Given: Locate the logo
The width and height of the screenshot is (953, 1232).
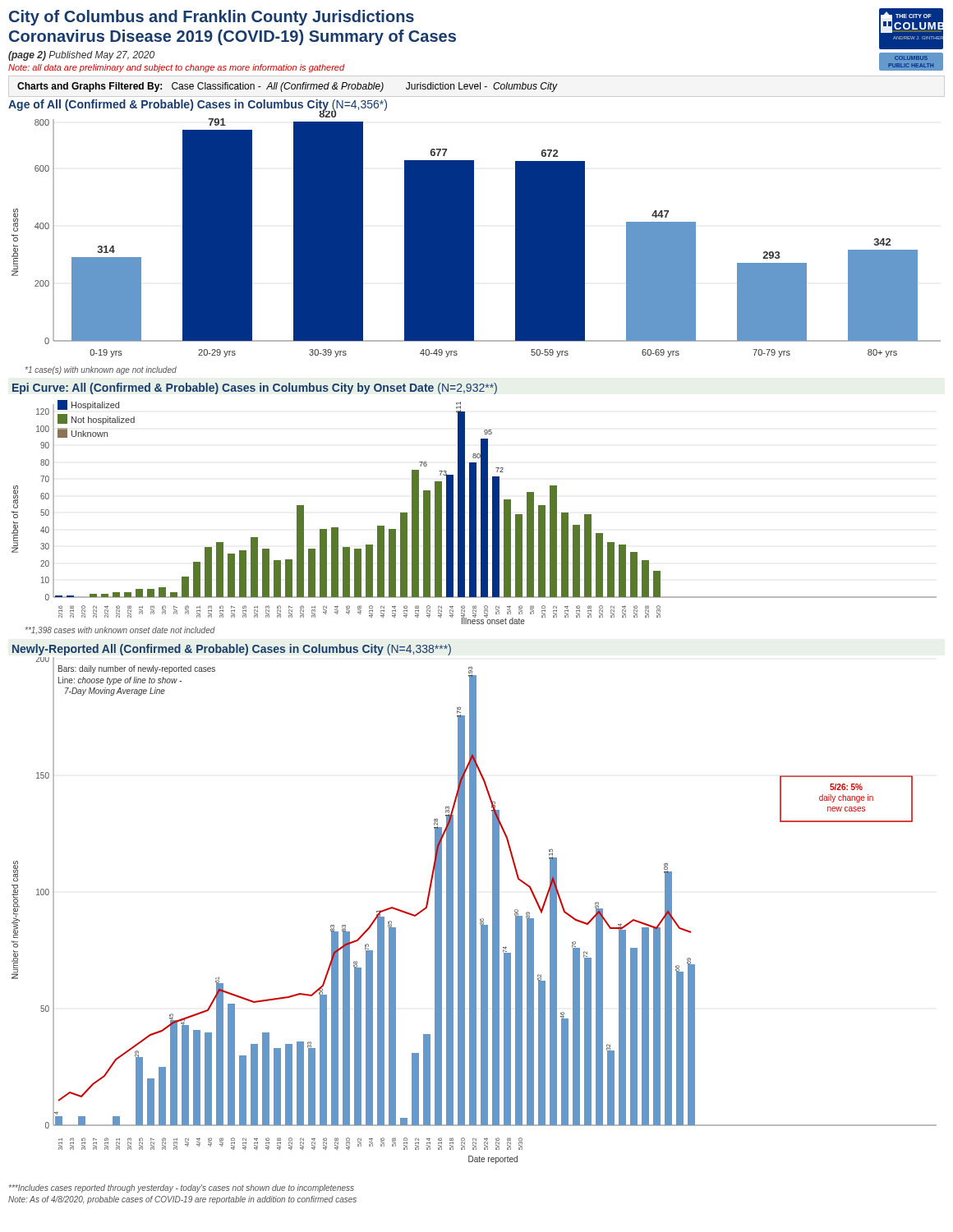Looking at the screenshot, I should 863,41.
